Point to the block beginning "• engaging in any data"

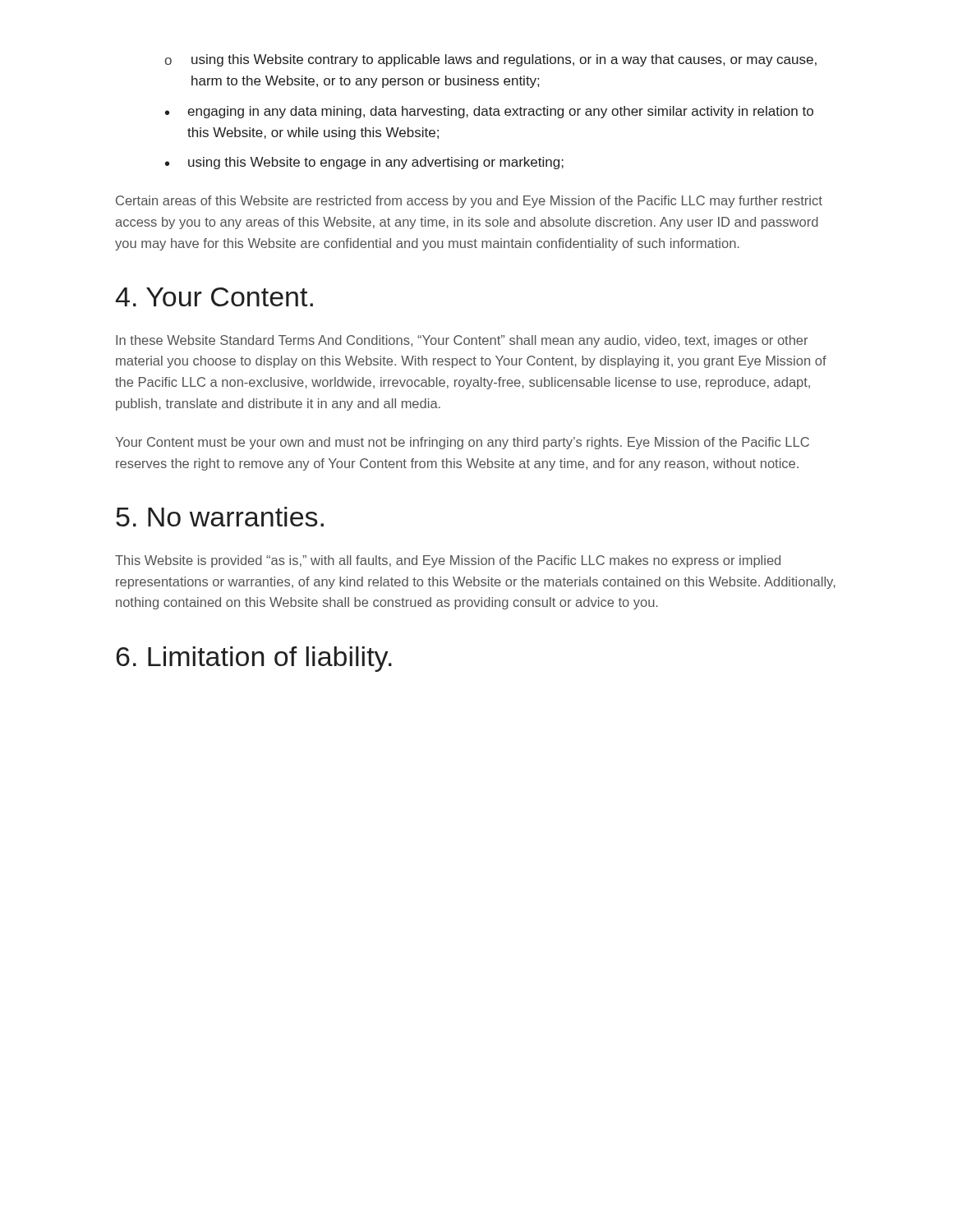tap(501, 122)
